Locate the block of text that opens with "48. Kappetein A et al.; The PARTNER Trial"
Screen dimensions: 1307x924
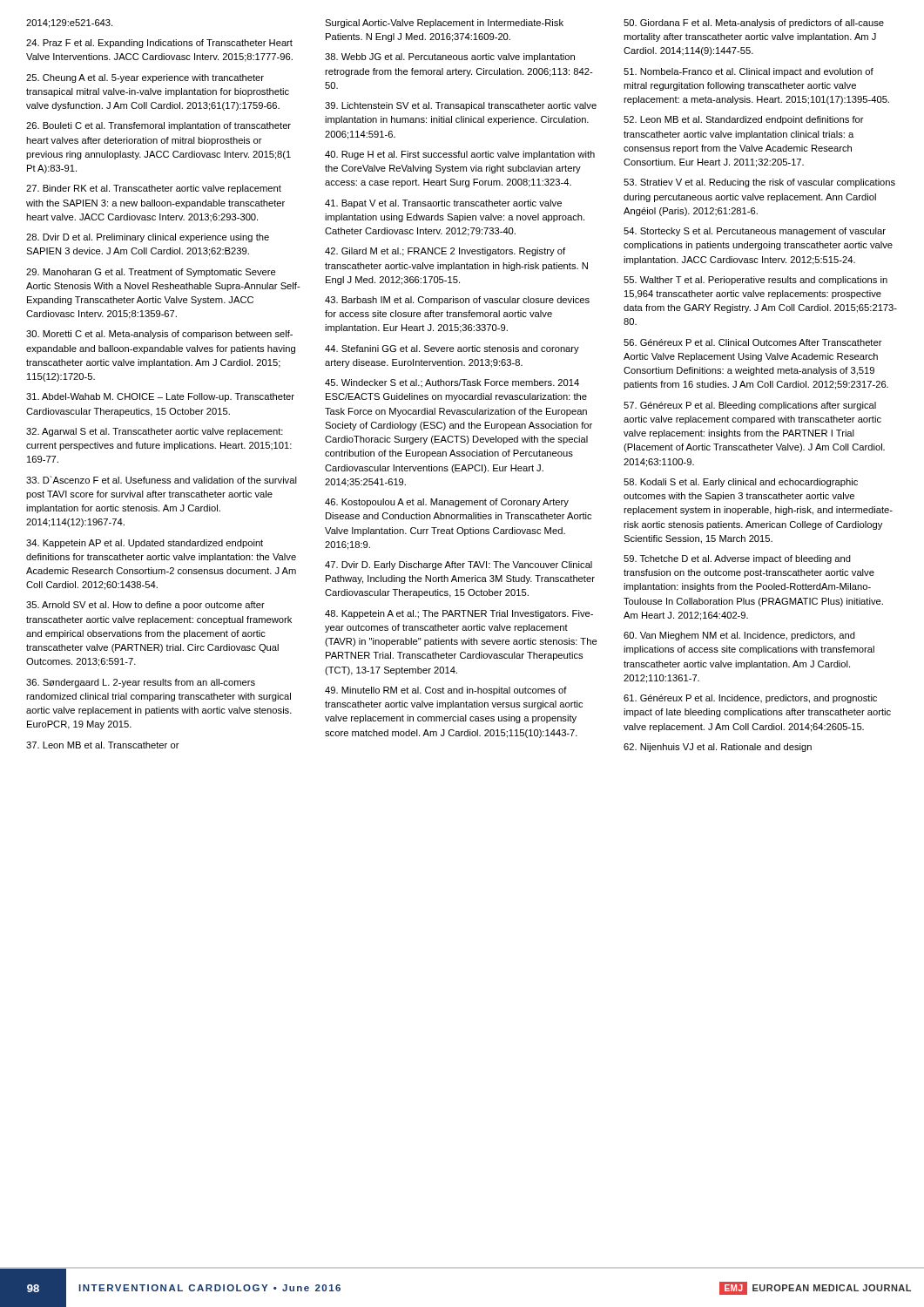click(461, 641)
